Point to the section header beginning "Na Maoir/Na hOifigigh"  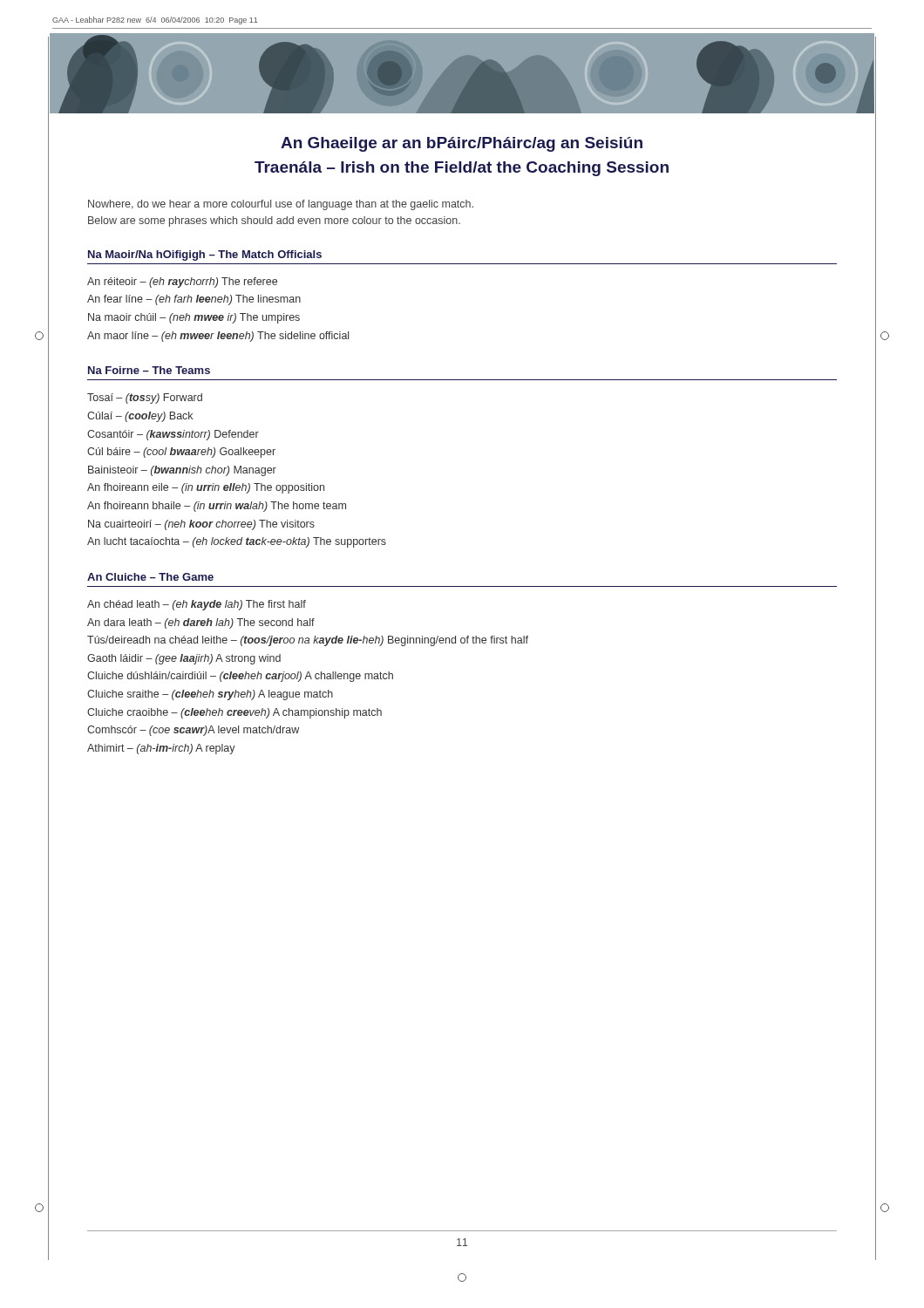point(205,254)
